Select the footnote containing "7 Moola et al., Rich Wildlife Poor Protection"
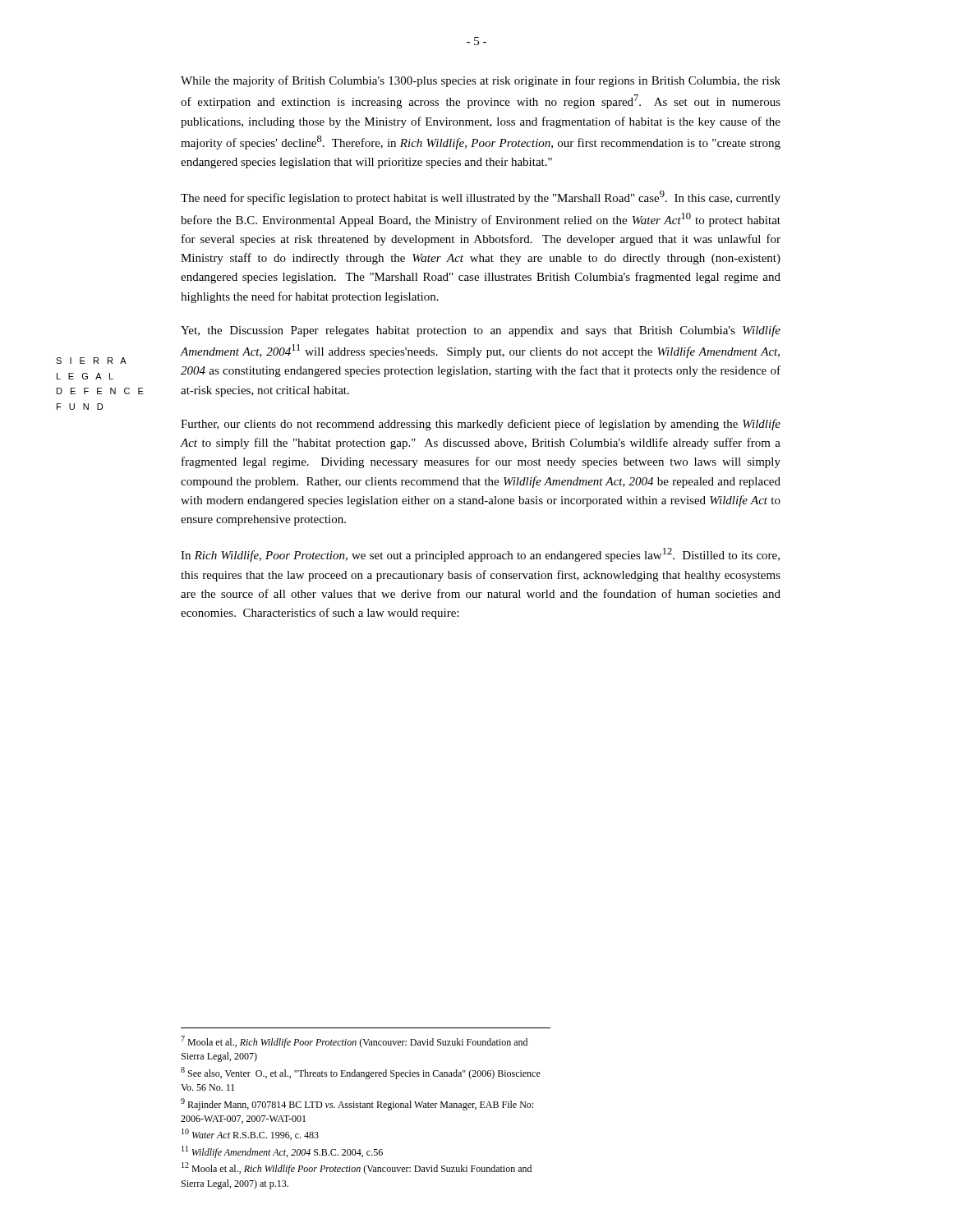 366,1112
